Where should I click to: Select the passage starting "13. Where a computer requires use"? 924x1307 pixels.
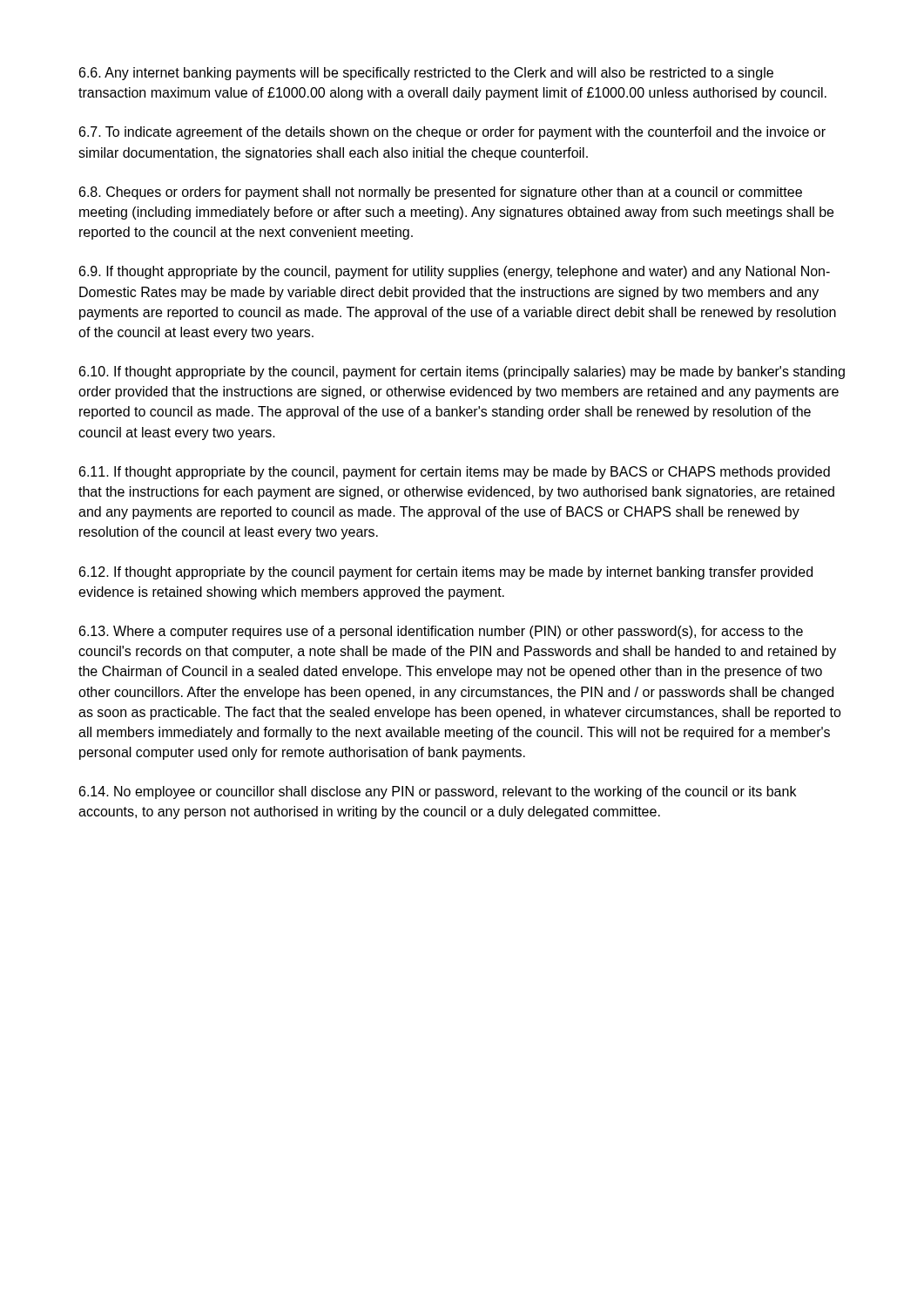coord(460,692)
